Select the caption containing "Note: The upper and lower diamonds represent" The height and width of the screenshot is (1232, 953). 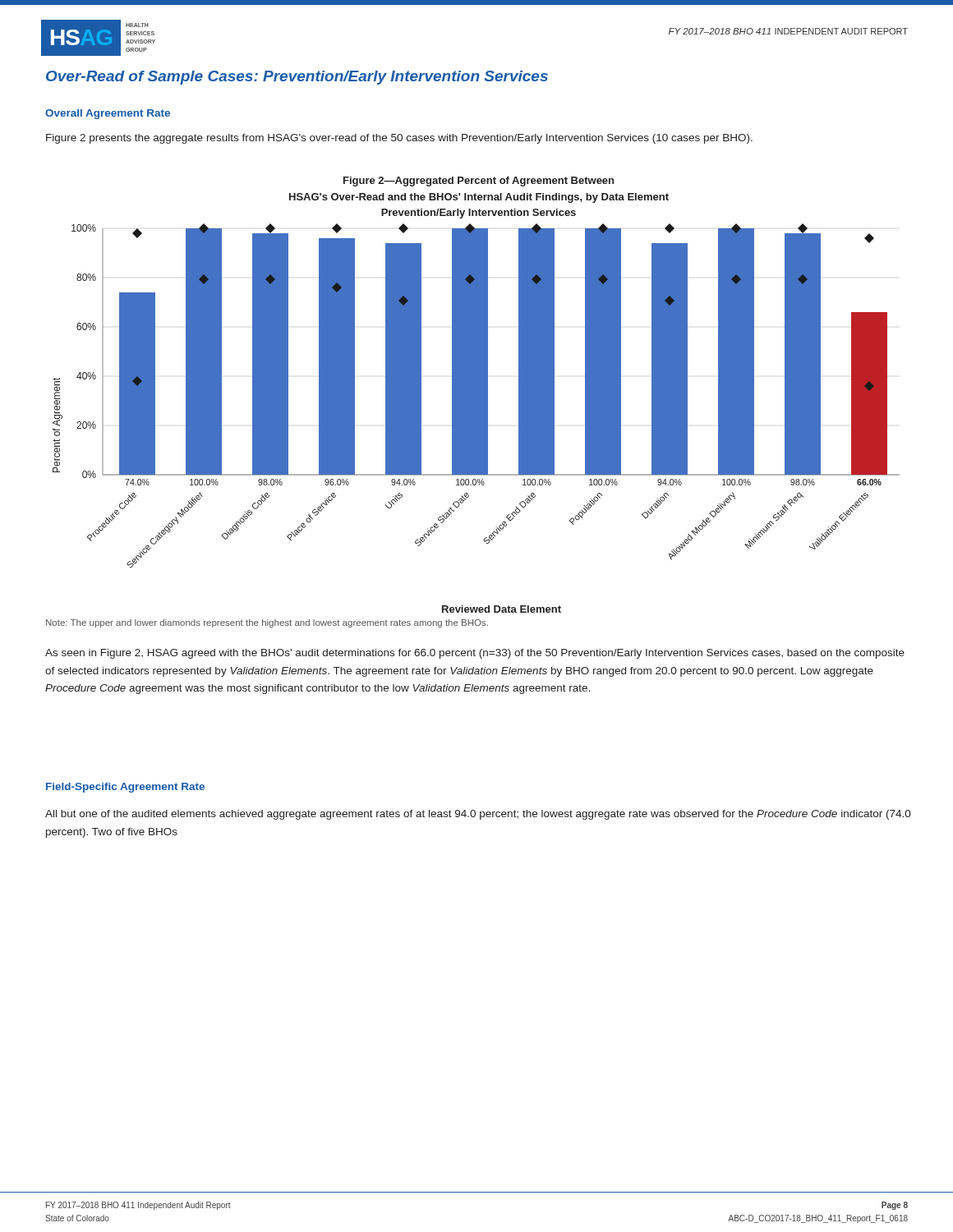click(x=267, y=623)
